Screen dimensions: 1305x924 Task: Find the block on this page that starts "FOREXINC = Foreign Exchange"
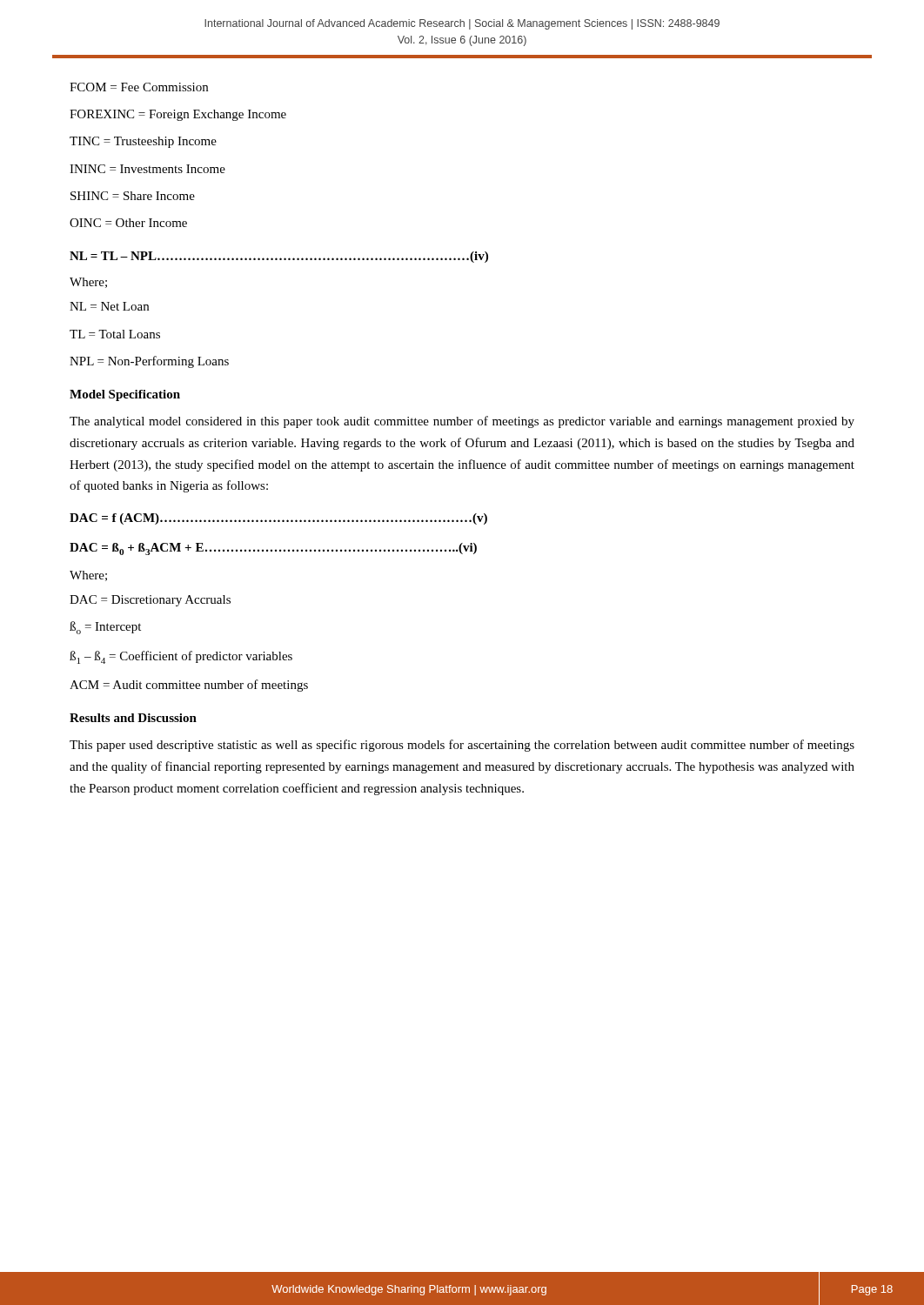pos(178,114)
